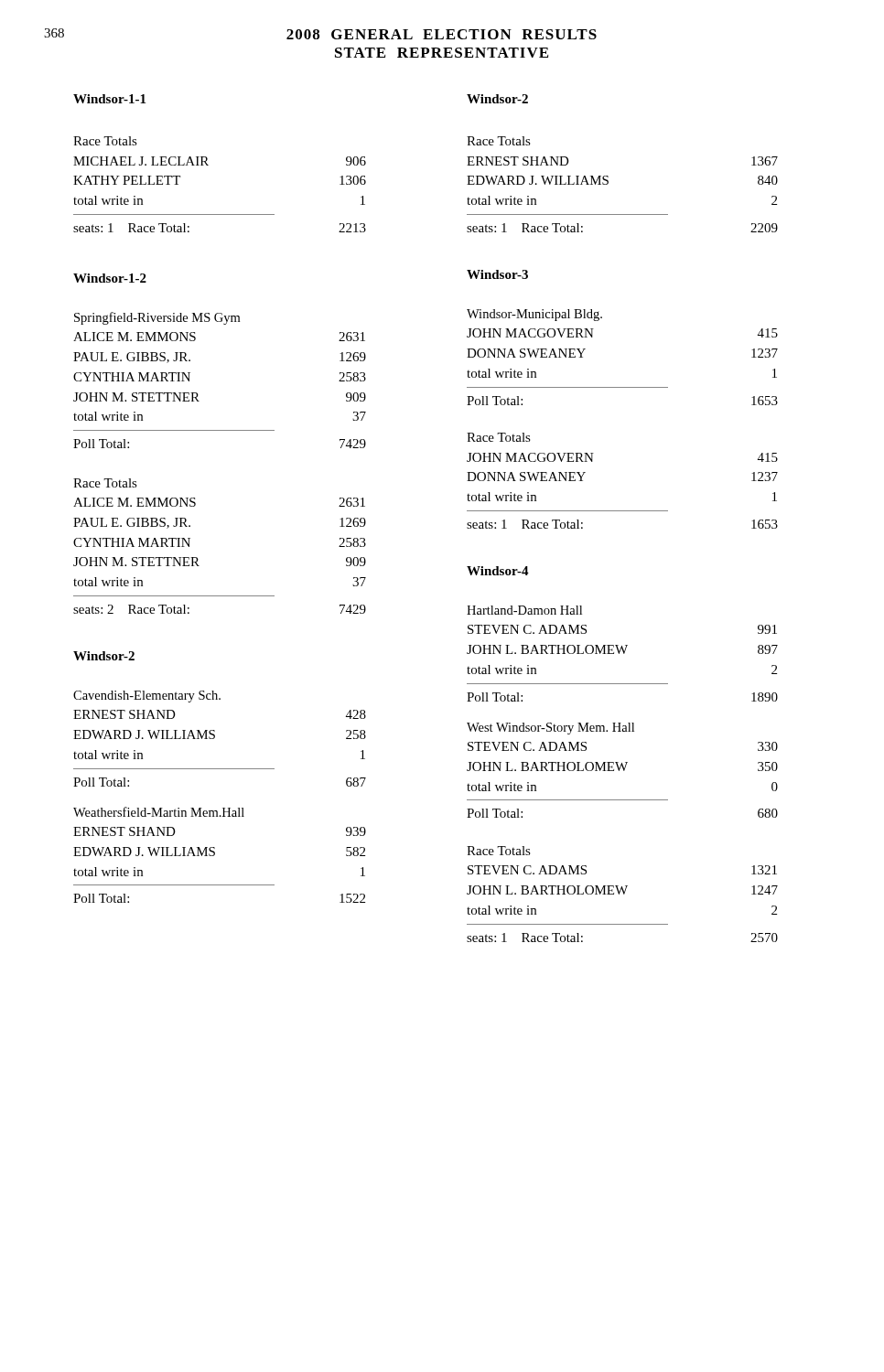Select the table that reads "Springfield-Riverside MS Gym ALICE"
Image resolution: width=884 pixels, height=1372 pixels.
[x=247, y=382]
